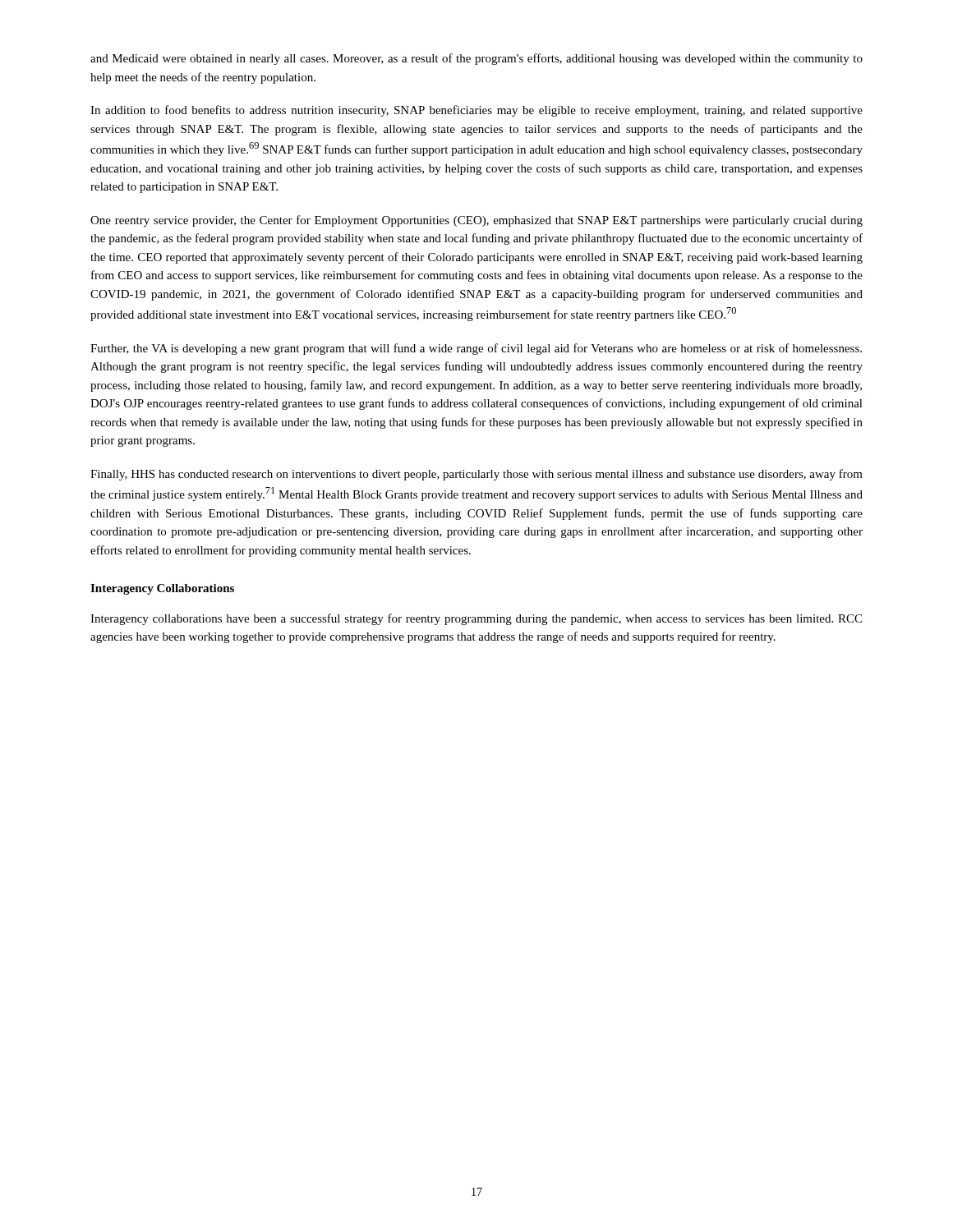Click on the text block containing "and Medicaid were obtained in nearly all cases."
This screenshot has height=1232, width=953.
pos(476,68)
